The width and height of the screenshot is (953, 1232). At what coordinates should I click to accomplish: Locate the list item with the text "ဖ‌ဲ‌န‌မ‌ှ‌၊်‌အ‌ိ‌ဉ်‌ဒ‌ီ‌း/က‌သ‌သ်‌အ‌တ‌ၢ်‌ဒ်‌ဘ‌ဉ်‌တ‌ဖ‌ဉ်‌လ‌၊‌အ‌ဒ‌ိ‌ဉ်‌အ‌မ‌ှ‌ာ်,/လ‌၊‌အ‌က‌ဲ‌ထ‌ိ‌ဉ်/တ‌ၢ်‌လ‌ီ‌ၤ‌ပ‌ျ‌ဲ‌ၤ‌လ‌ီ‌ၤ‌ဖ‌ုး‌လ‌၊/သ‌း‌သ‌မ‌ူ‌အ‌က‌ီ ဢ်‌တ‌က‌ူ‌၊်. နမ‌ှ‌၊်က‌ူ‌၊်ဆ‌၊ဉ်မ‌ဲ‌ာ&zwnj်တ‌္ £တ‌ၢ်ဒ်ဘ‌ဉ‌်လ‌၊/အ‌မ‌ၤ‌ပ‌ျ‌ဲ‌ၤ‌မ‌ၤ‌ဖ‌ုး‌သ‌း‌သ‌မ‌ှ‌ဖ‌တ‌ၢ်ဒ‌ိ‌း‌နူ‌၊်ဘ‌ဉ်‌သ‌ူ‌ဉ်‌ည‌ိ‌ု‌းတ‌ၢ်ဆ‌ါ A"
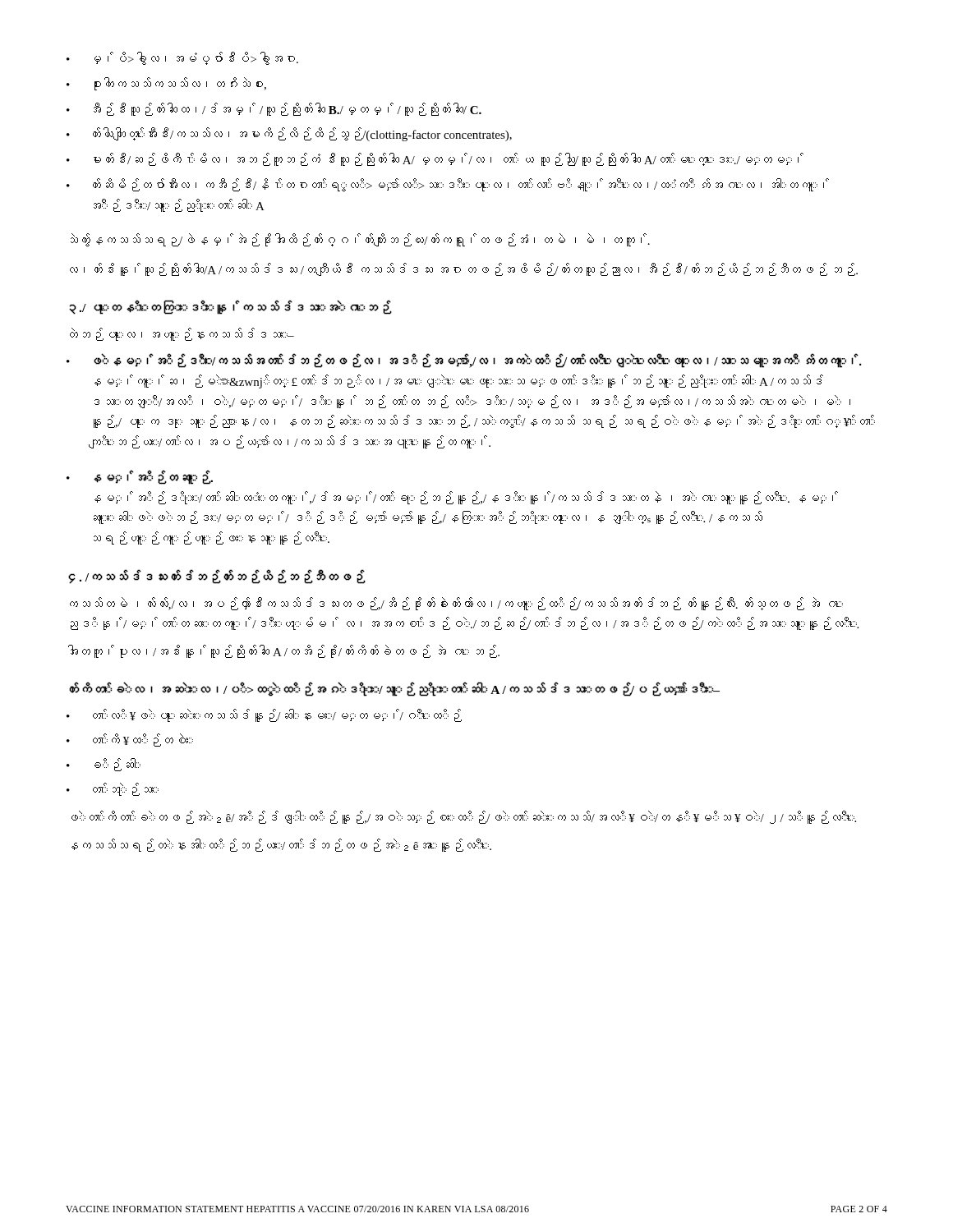pos(482,402)
